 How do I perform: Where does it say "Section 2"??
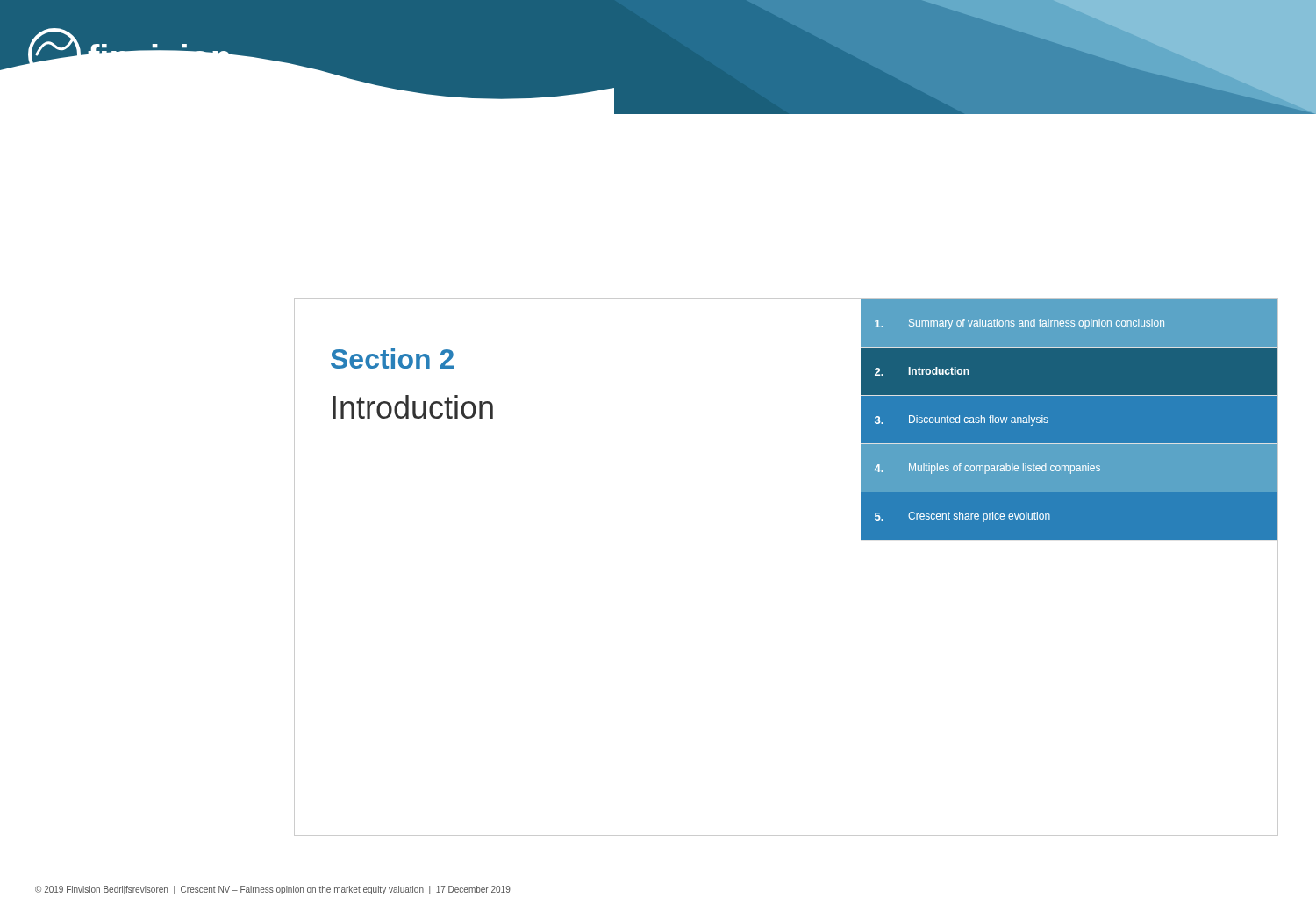[392, 359]
